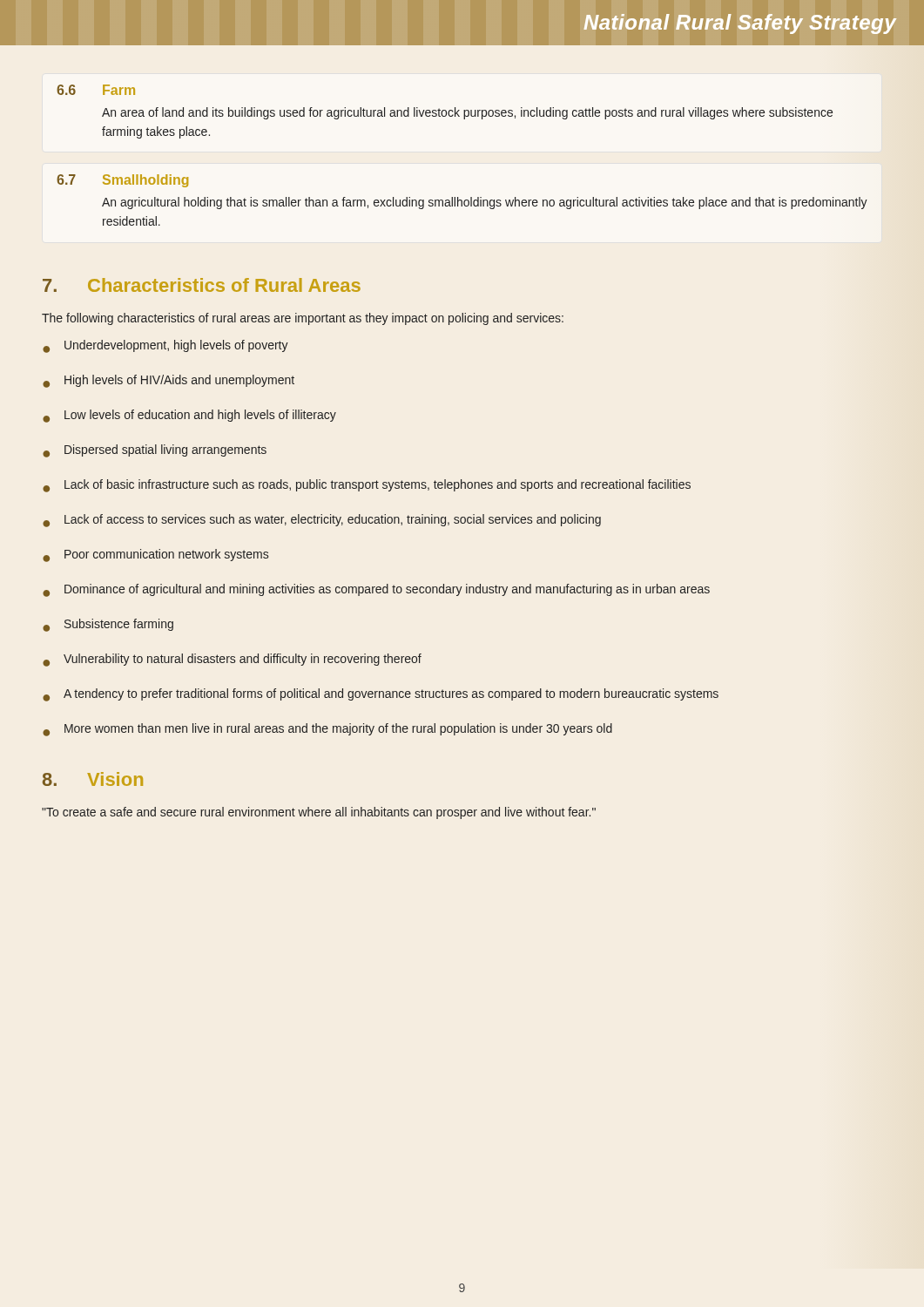This screenshot has height=1307, width=924.
Task: Click on the list item with the text "● Dominance of agricultural and mining activities as"
Action: 462,593
